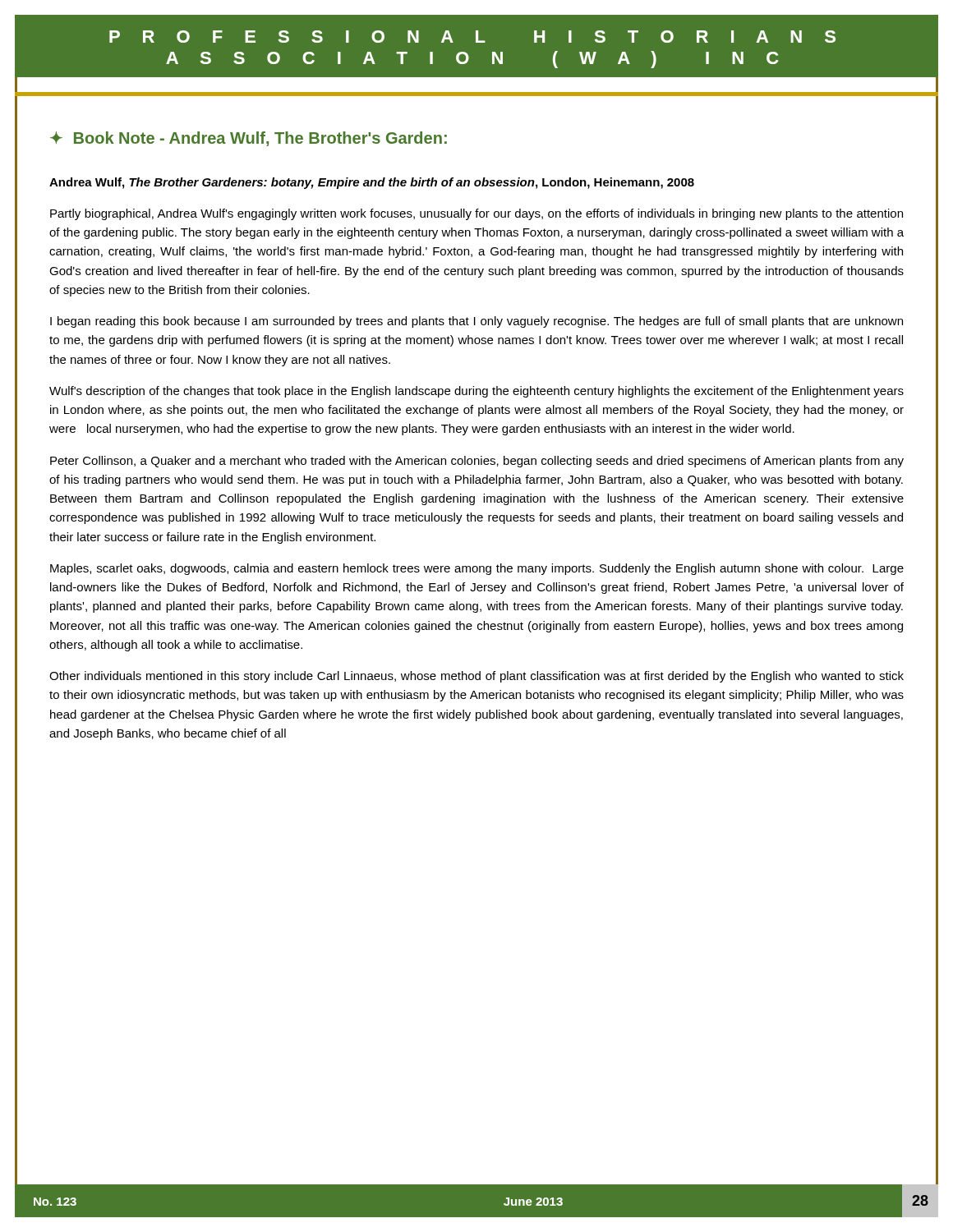Find the section header with the text "✦ Book Note - Andrea Wulf,"

pos(249,138)
